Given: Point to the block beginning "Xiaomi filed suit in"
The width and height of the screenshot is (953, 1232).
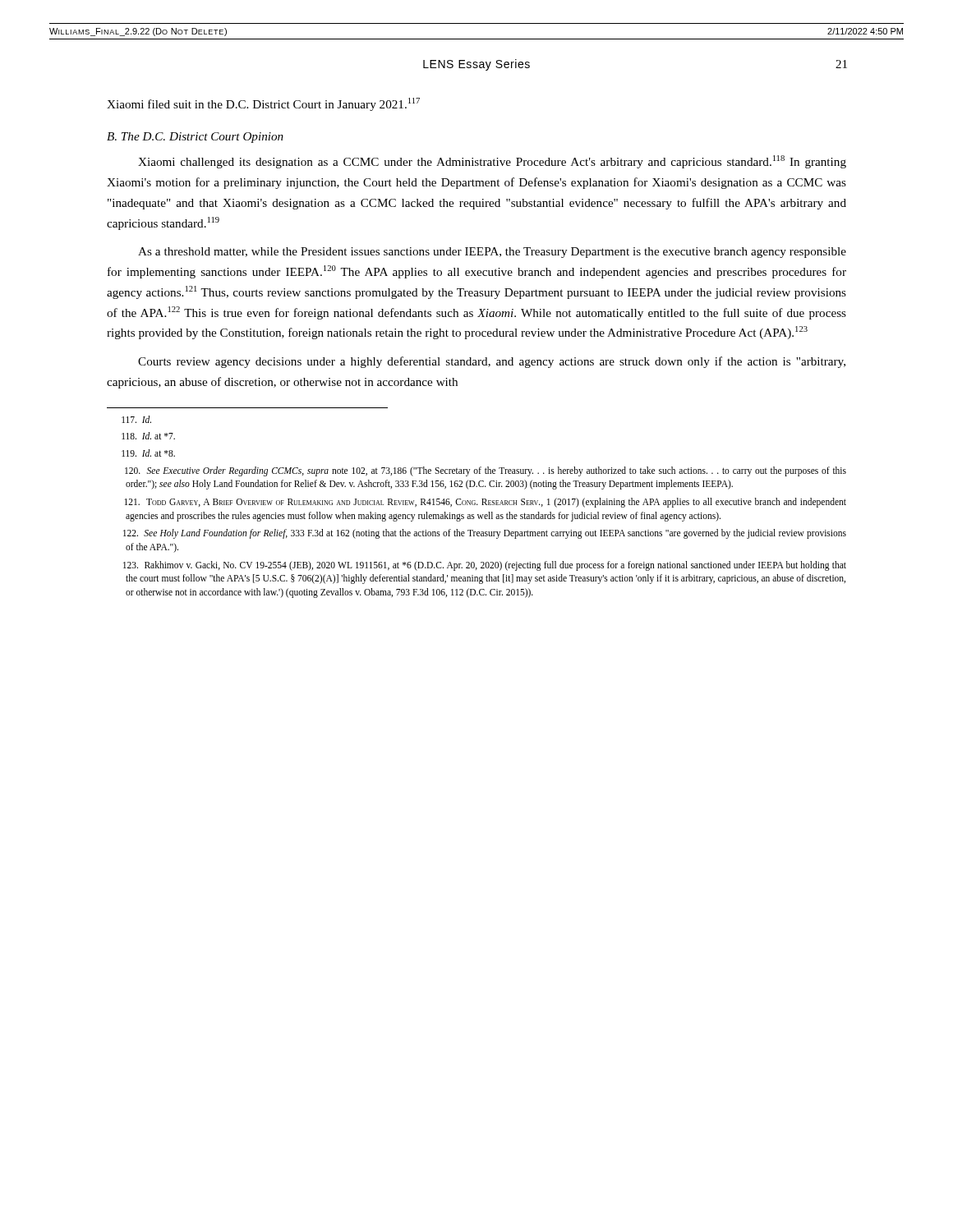Looking at the screenshot, I should point(263,103).
